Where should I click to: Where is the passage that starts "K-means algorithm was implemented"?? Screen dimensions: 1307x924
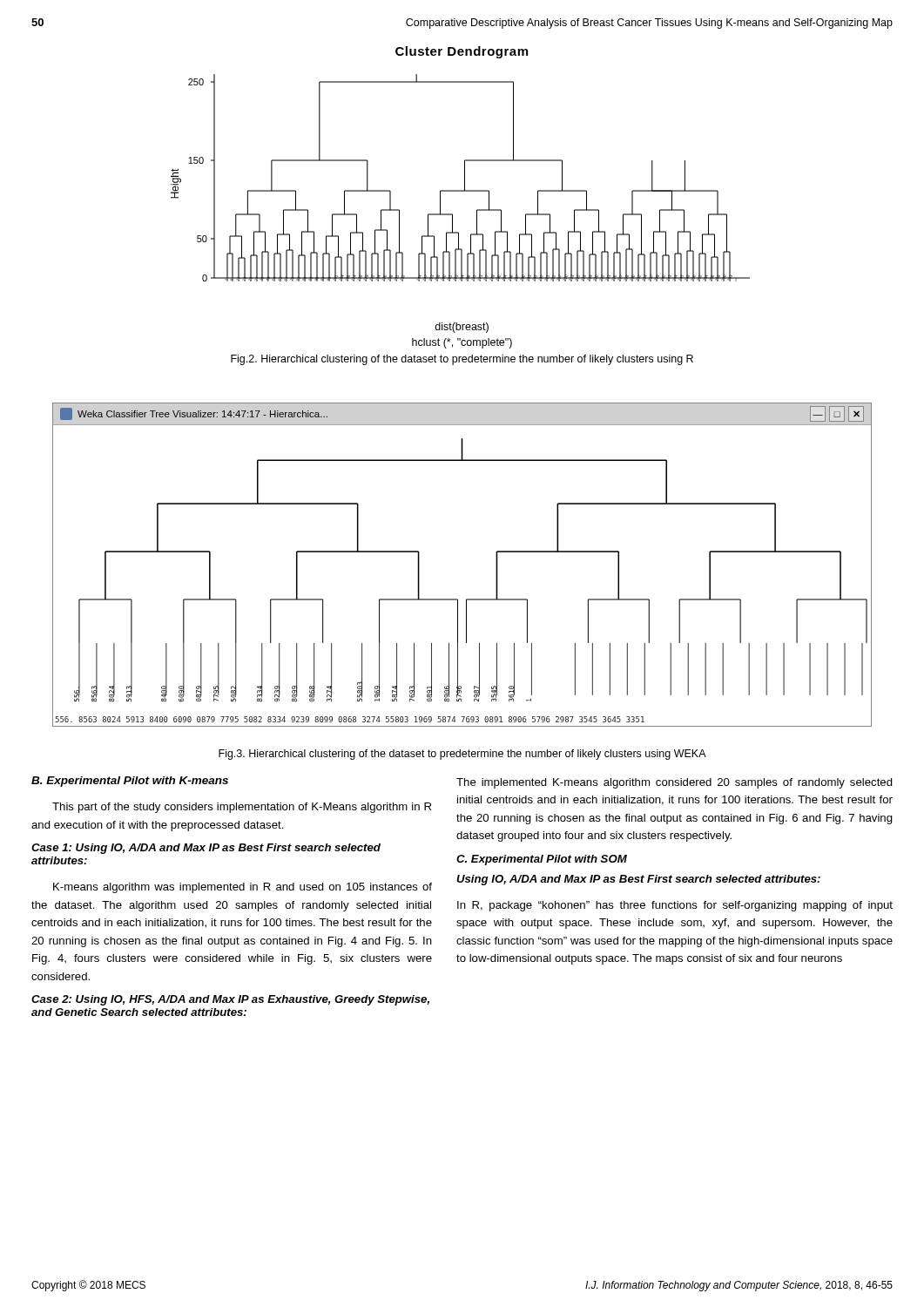coord(232,931)
